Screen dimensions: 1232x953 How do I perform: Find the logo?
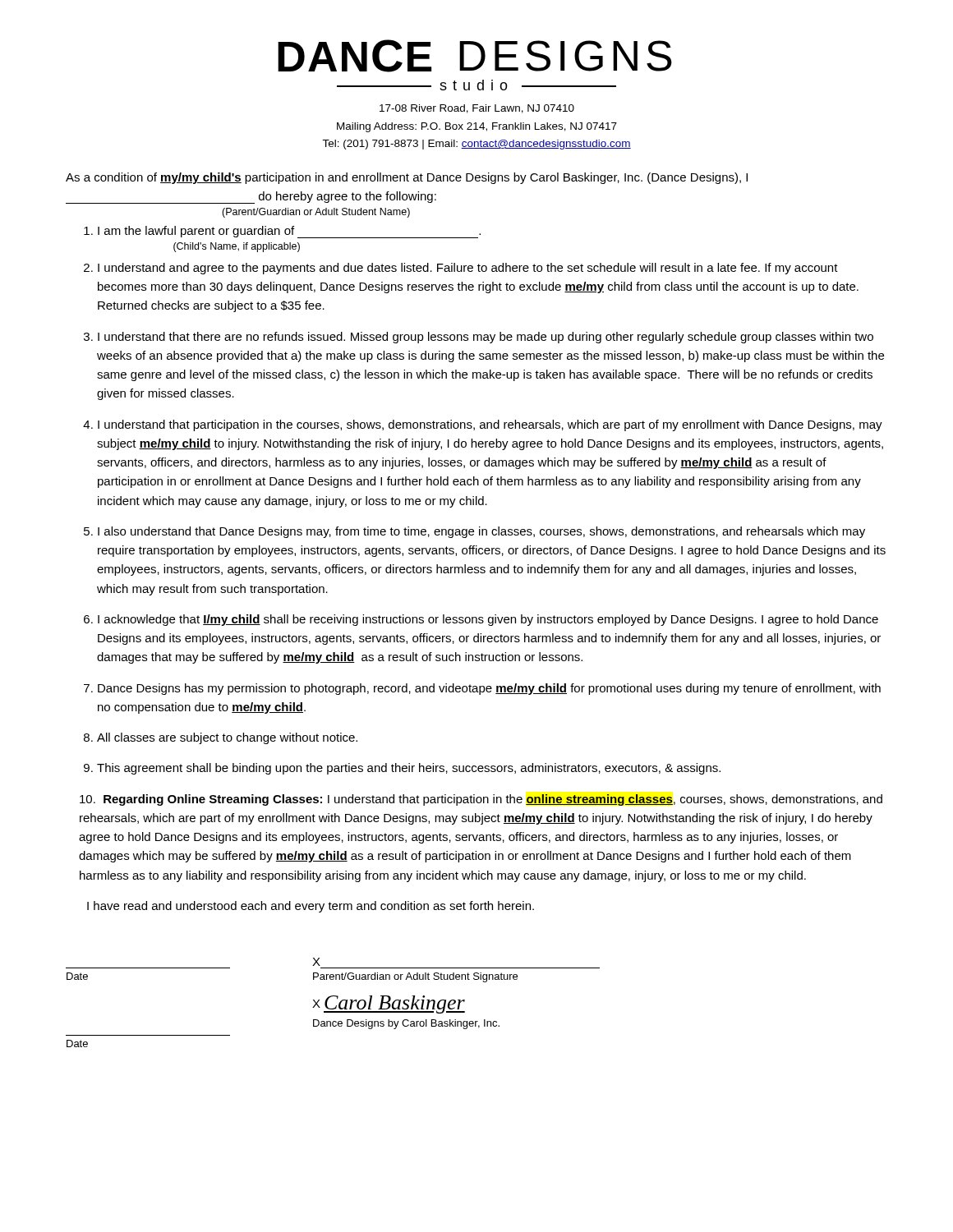(476, 64)
